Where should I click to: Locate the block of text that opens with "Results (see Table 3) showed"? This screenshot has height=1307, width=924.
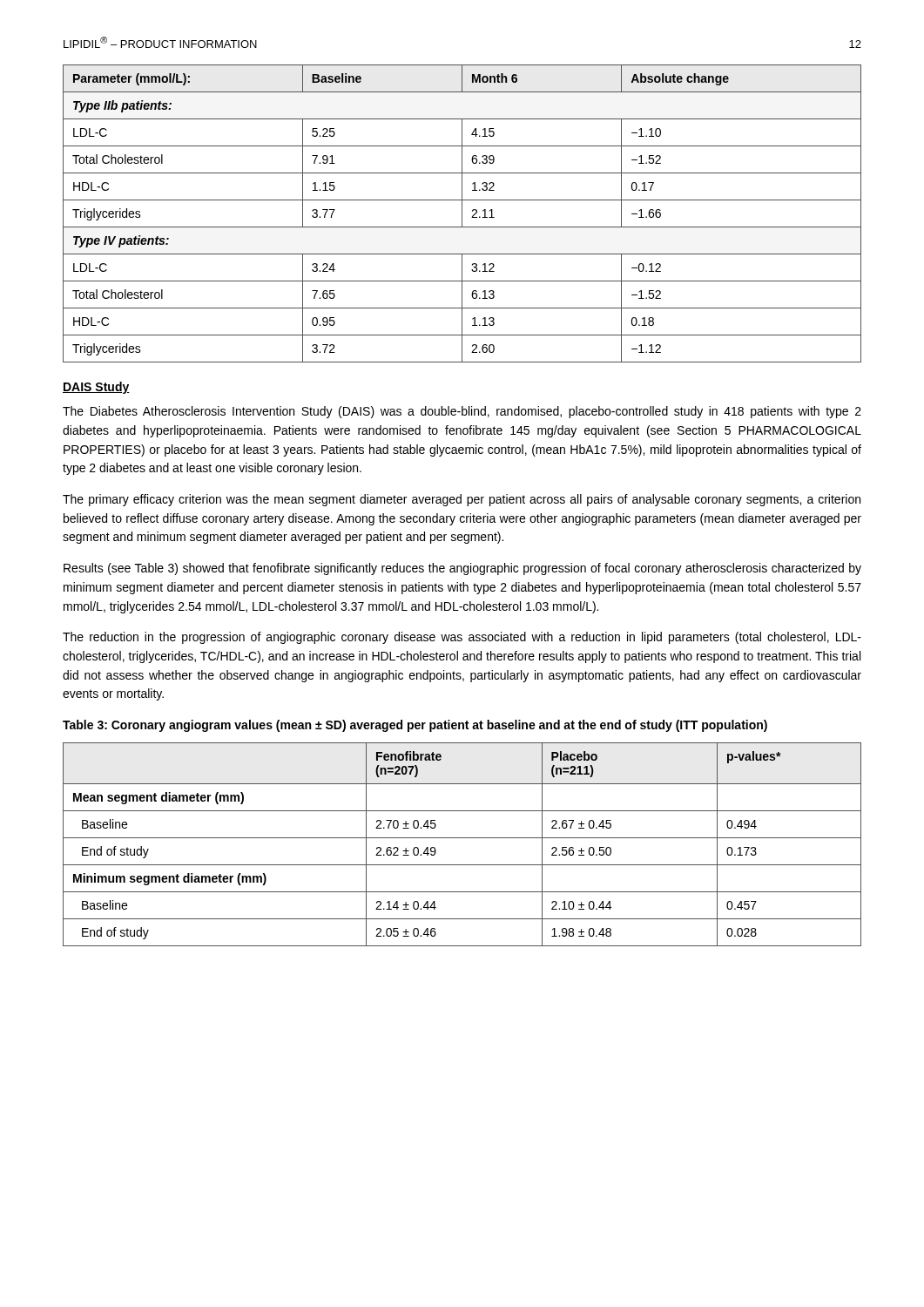[x=462, y=587]
